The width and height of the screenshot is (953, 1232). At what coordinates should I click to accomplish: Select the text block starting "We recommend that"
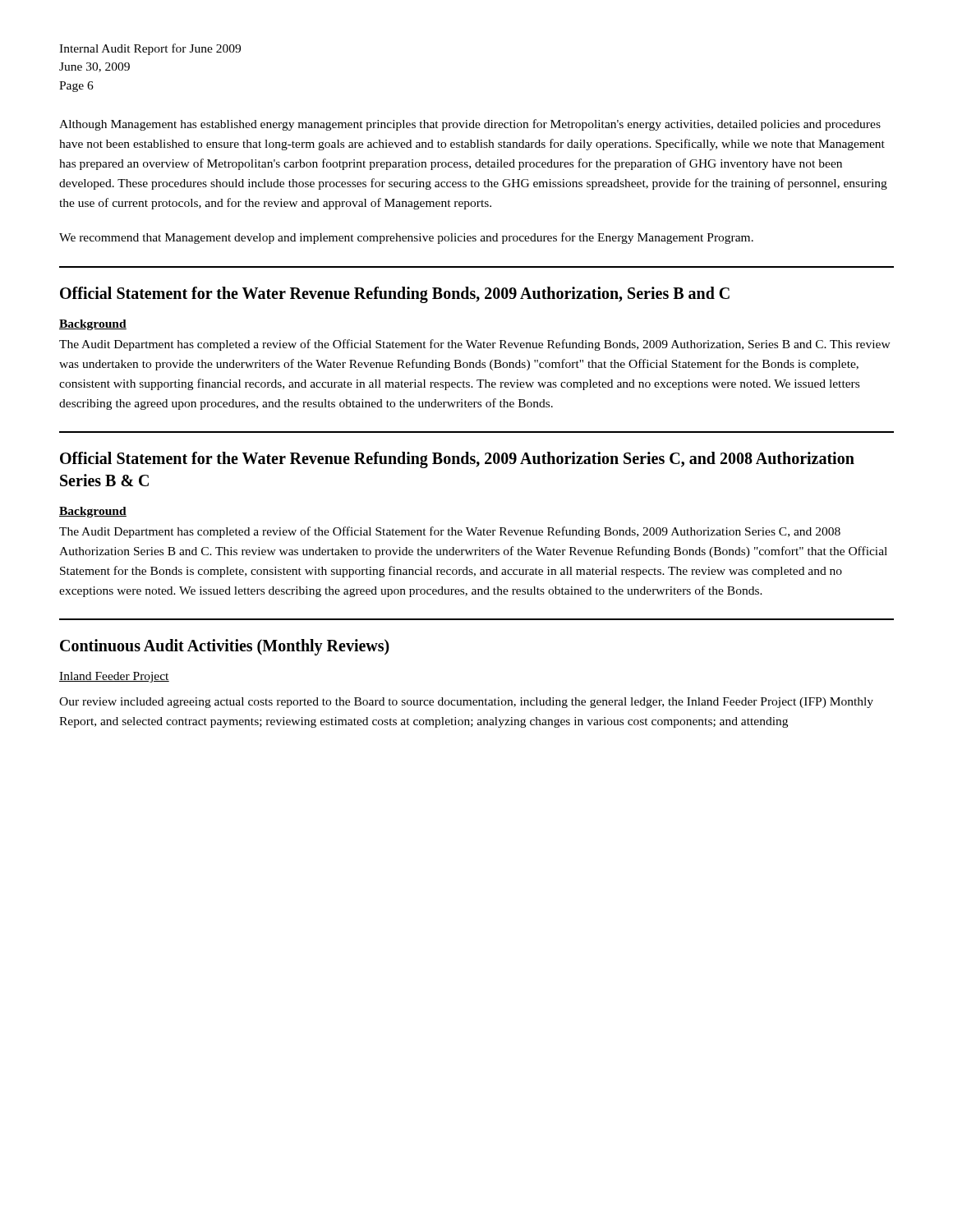(407, 237)
